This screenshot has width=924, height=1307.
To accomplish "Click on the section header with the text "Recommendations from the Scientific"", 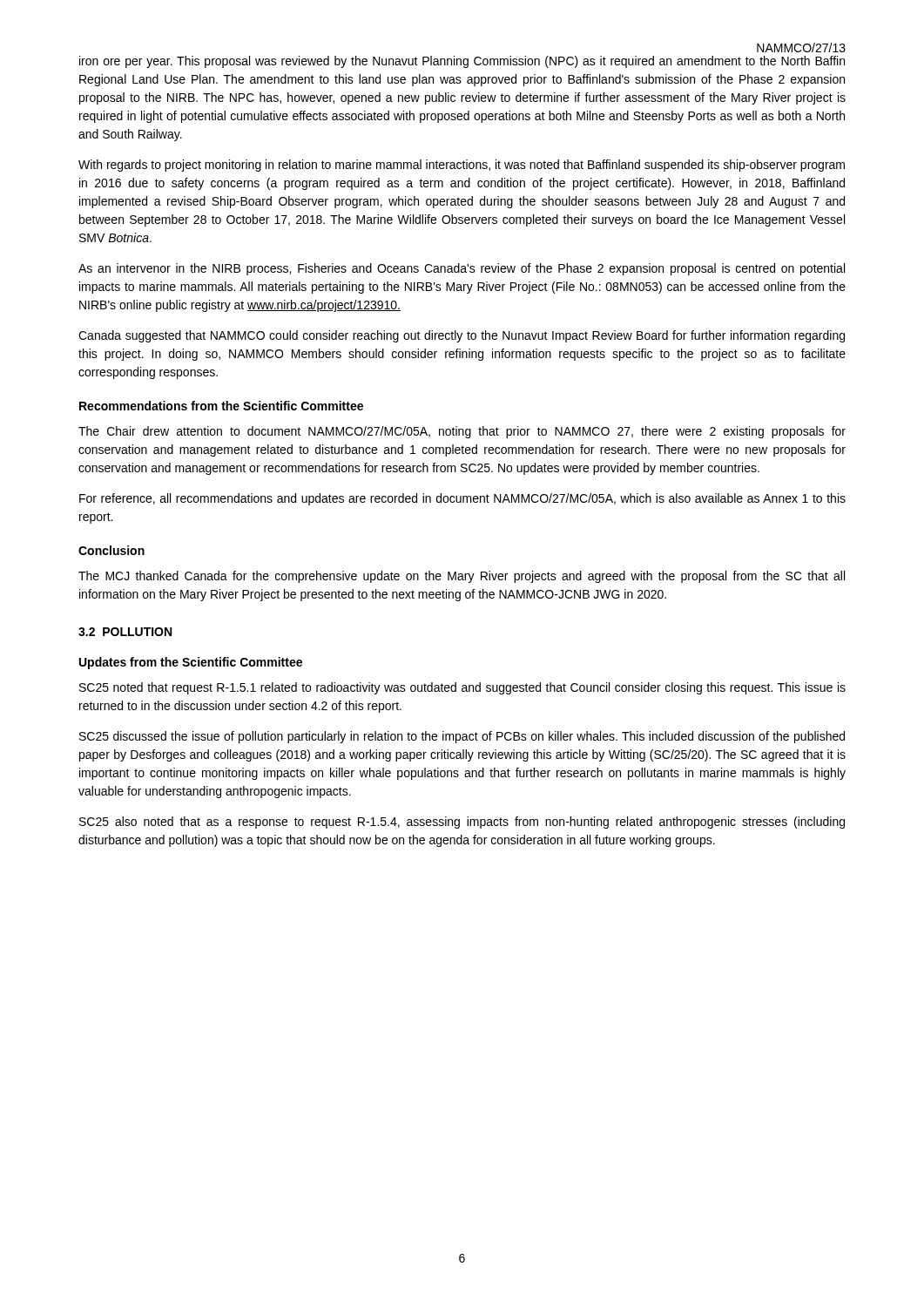I will pos(221,406).
